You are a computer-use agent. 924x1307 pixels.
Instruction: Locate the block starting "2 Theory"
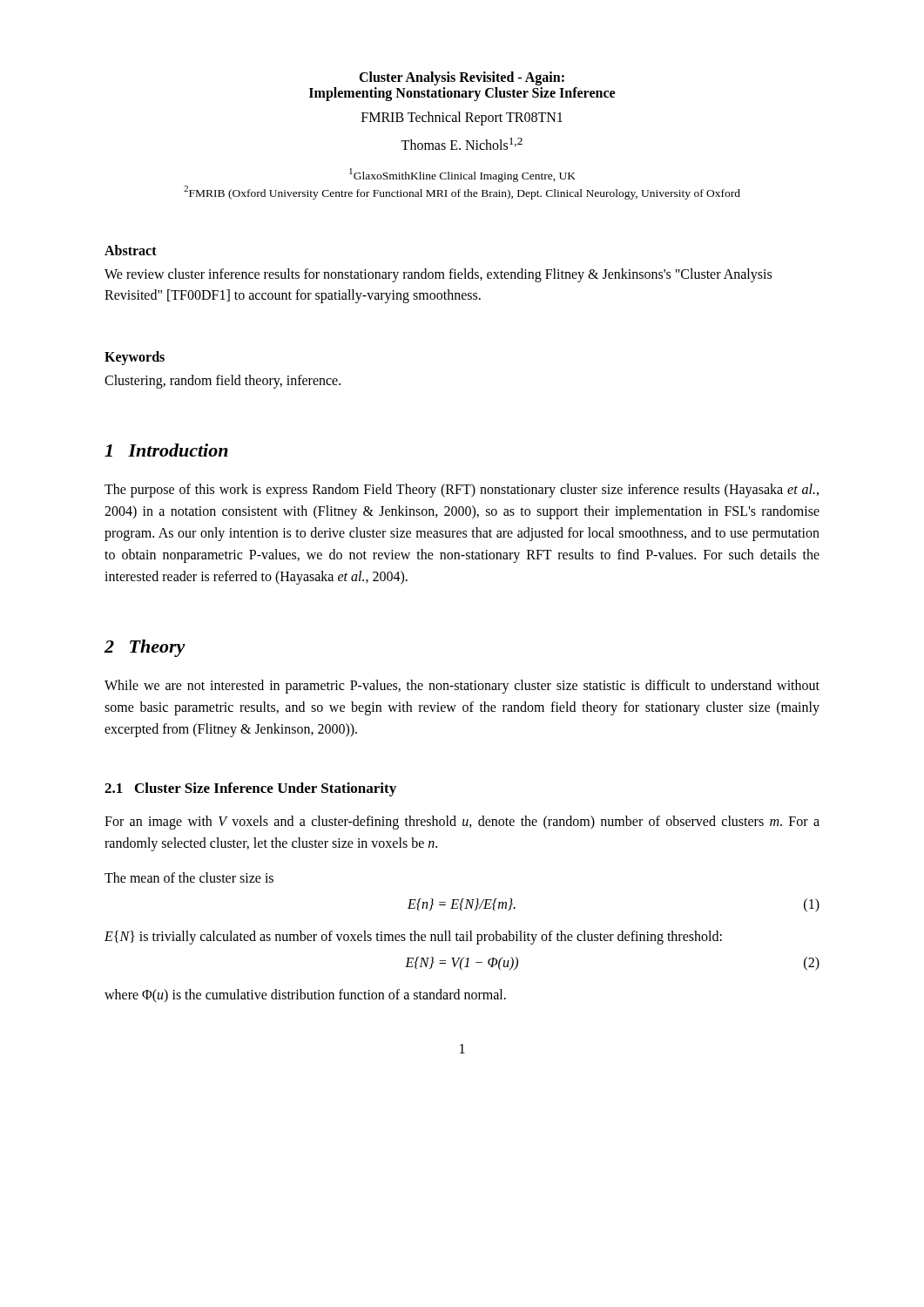pyautogui.click(x=145, y=646)
